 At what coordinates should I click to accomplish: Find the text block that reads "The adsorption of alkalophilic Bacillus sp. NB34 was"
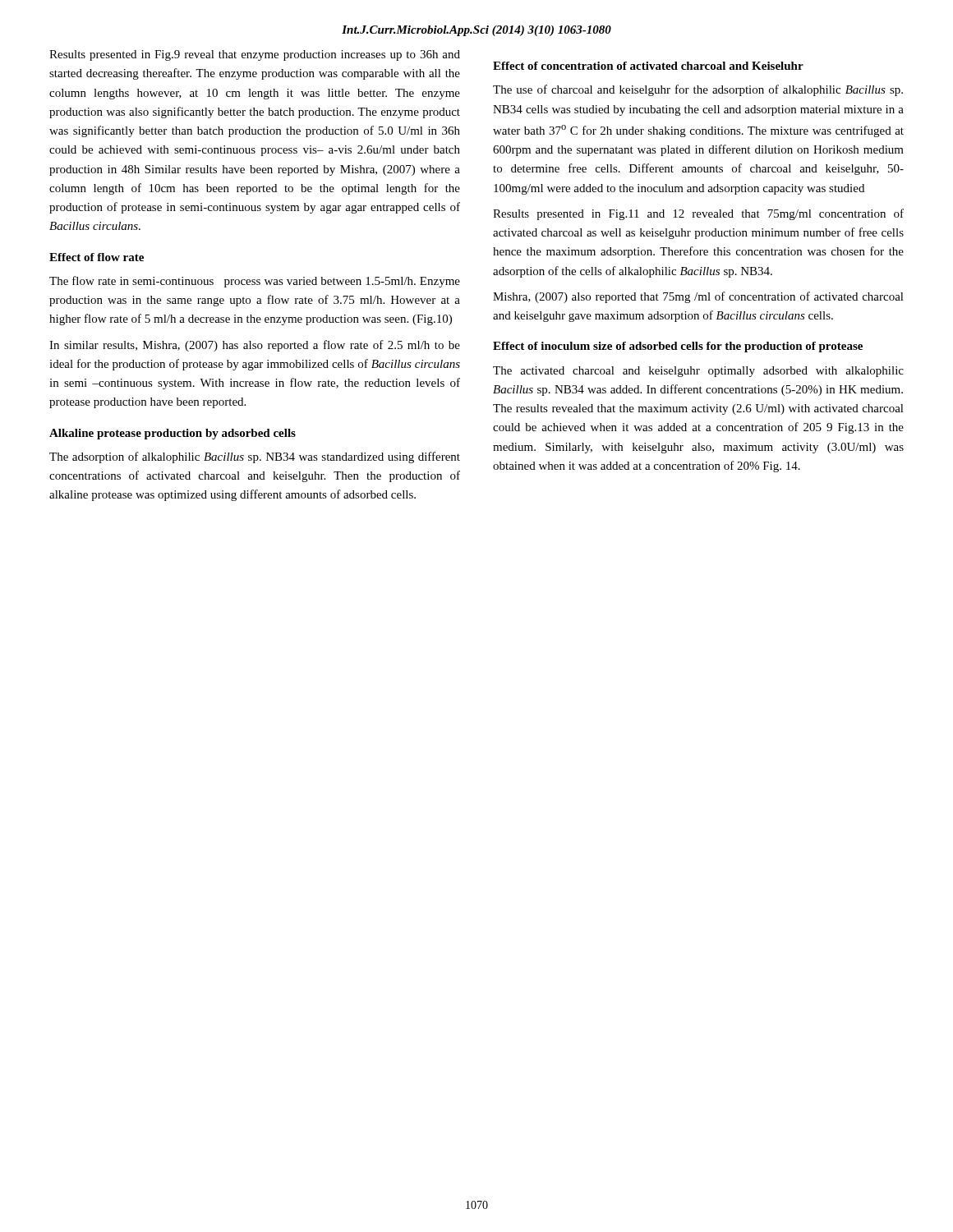pyautogui.click(x=255, y=476)
